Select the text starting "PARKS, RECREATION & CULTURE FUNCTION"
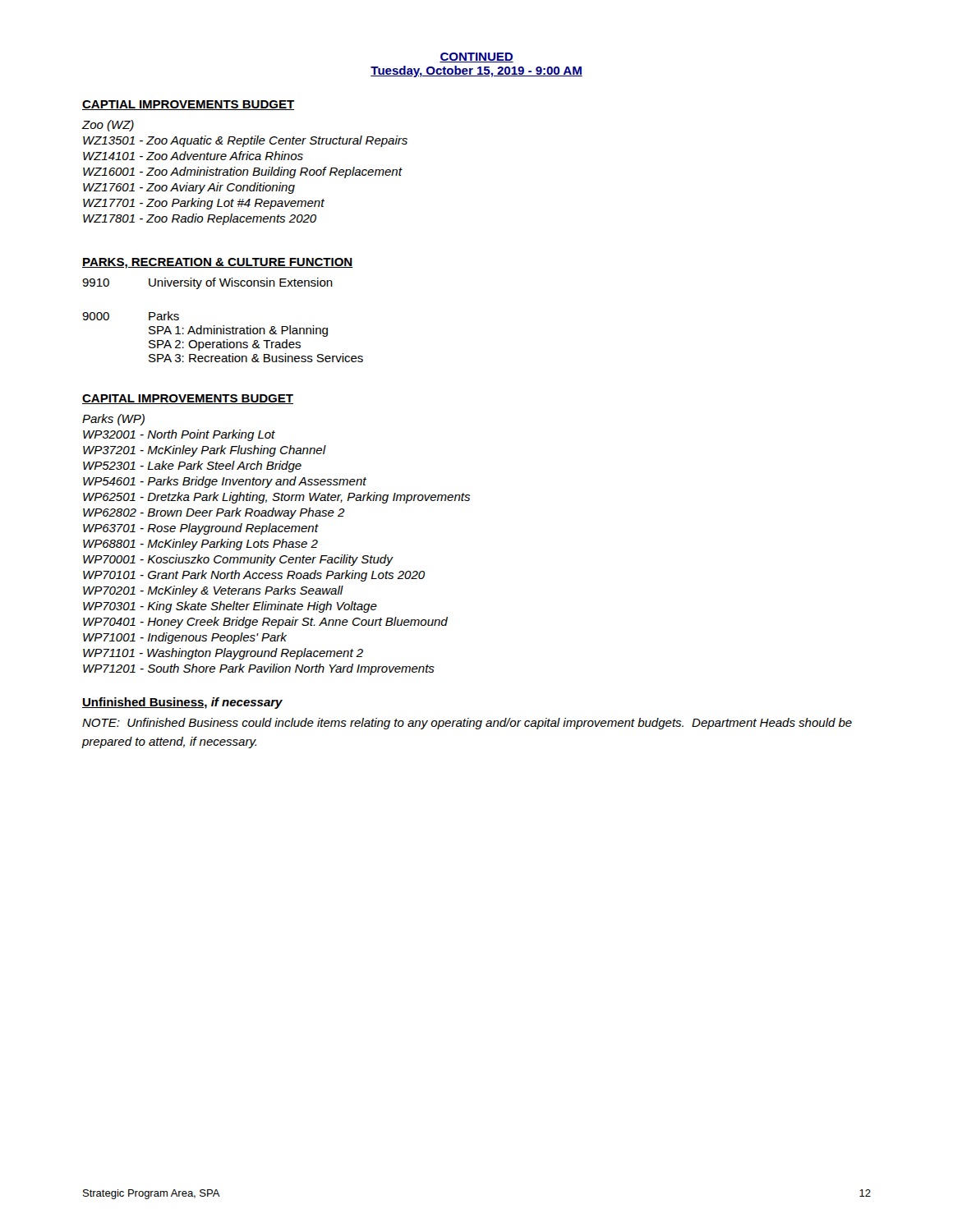953x1232 pixels. (x=217, y=262)
